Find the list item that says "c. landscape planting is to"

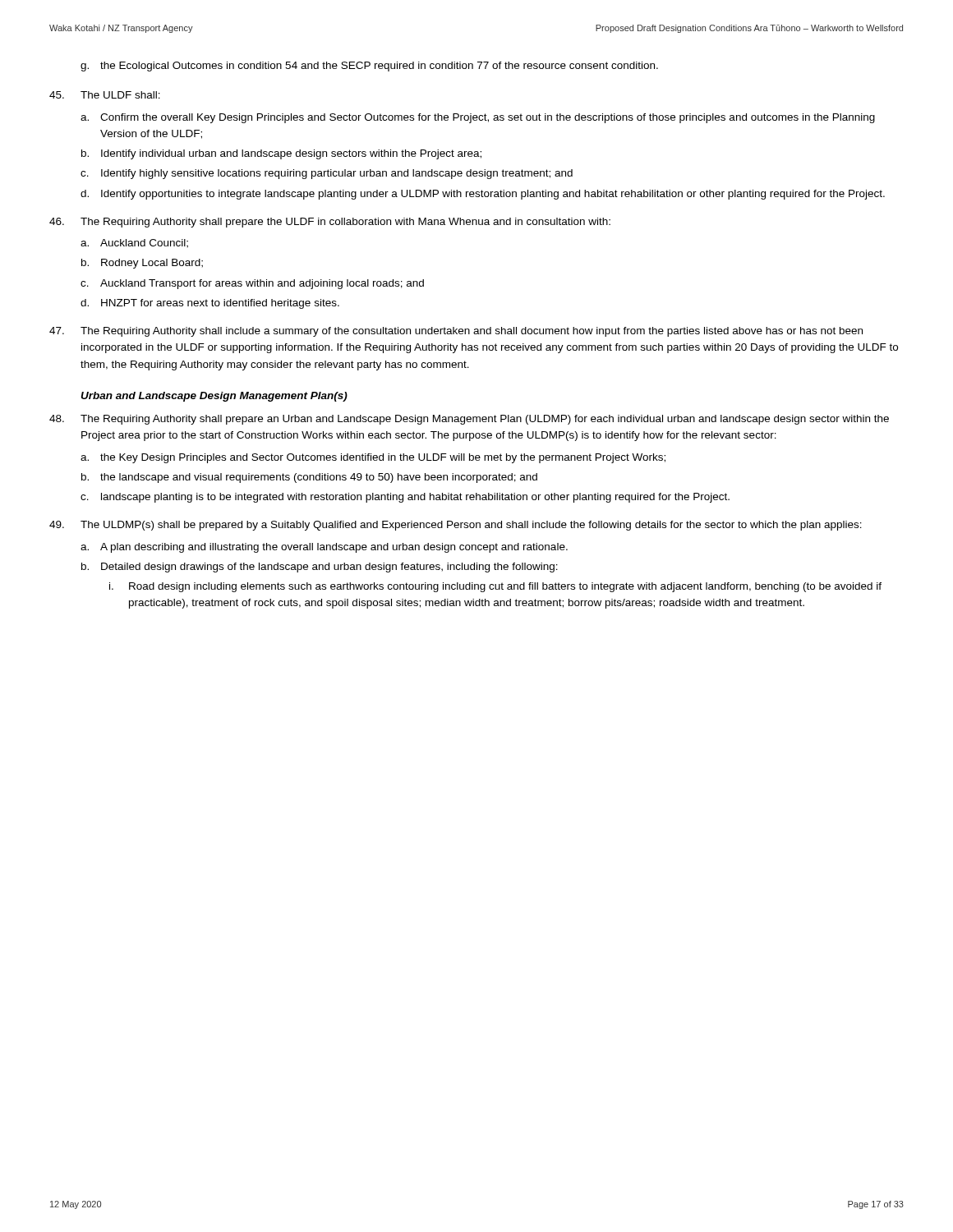[x=492, y=497]
